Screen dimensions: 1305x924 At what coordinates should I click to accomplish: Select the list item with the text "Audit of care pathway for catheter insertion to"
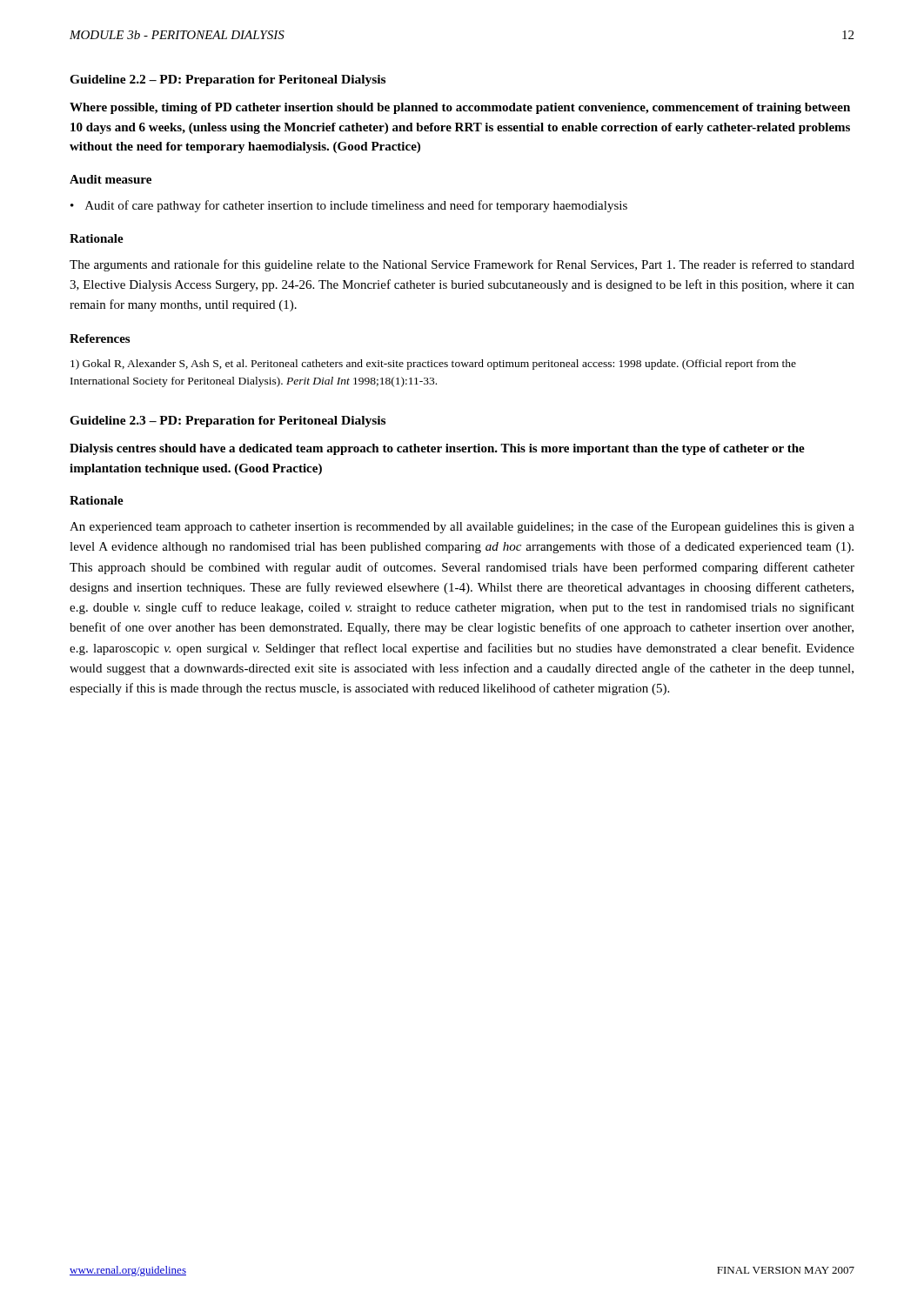pos(470,205)
